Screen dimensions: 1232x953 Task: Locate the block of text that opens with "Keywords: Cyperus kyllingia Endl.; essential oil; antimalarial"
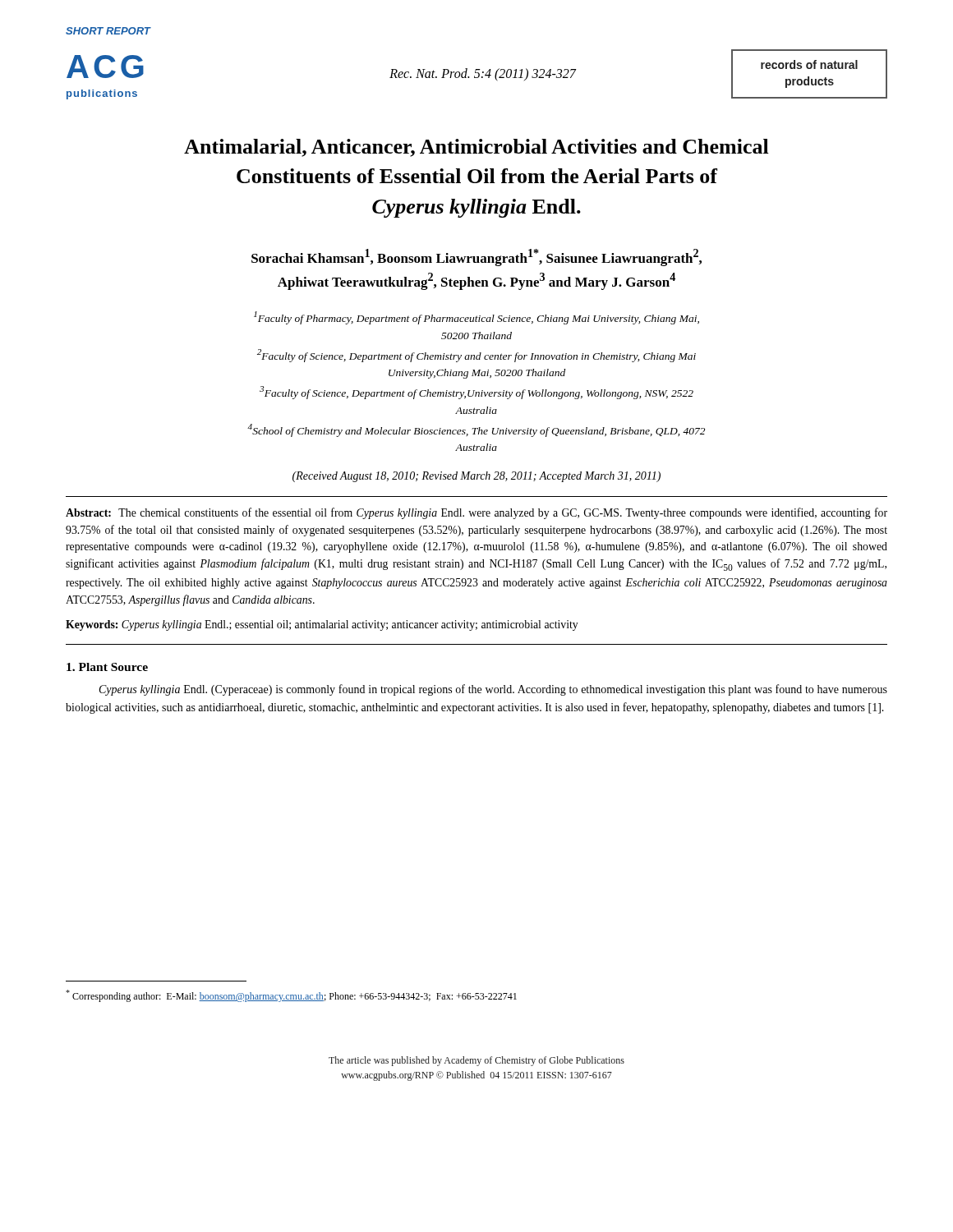pyautogui.click(x=322, y=625)
